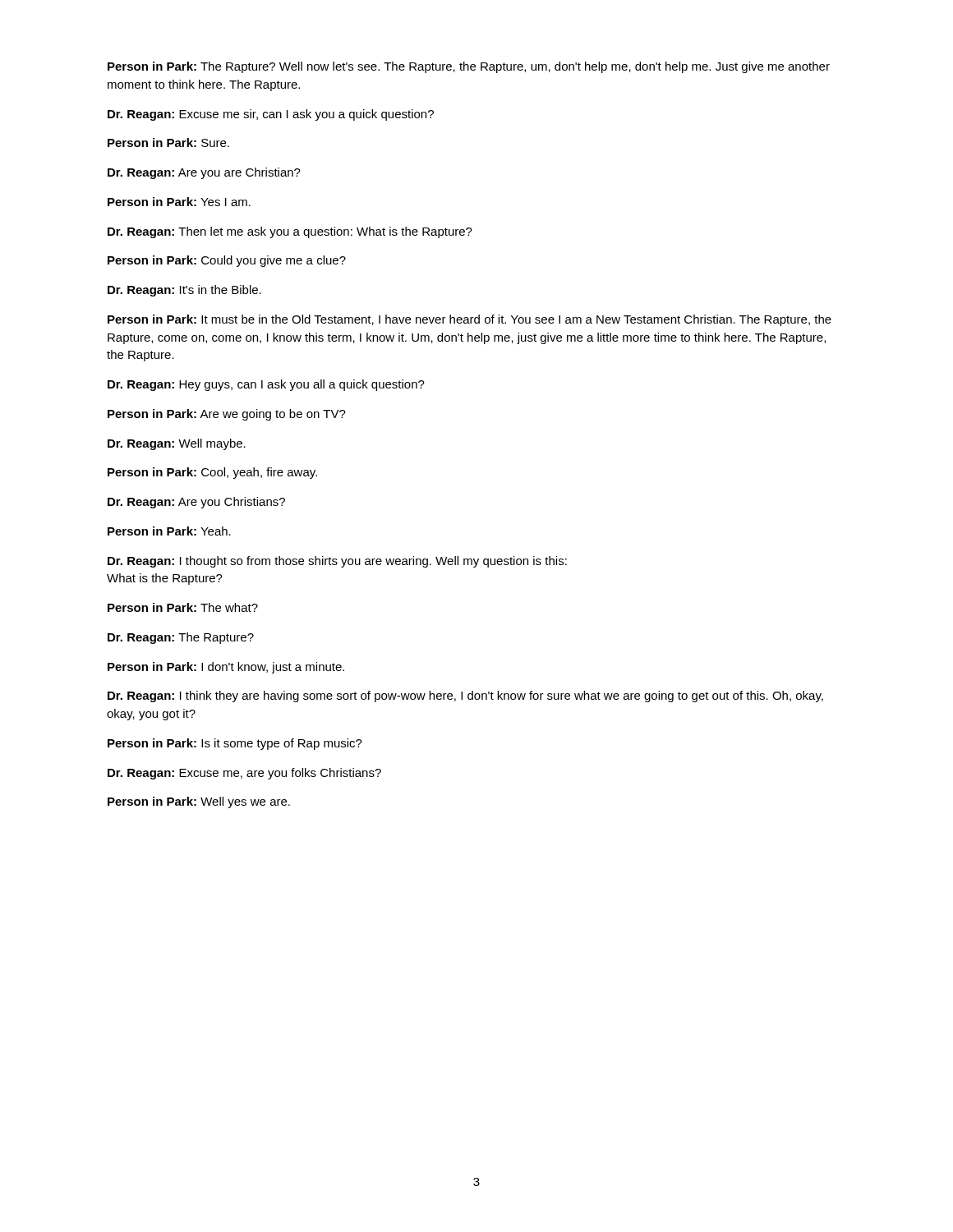Find the text that reads "Person in Park: Cool, yeah, fire away."
The image size is (953, 1232).
tap(213, 472)
